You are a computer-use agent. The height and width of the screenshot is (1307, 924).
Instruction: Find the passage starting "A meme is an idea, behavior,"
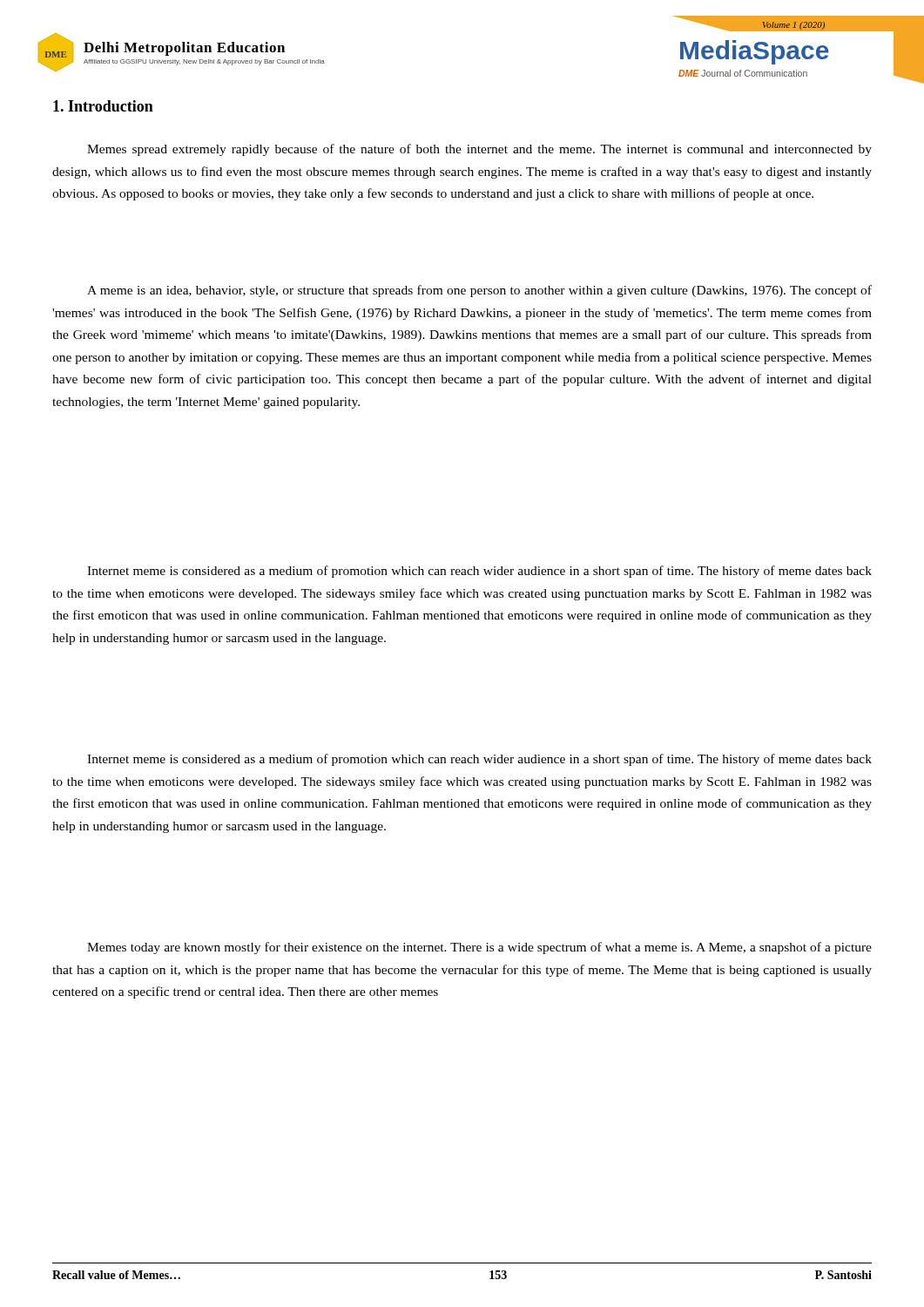coord(462,346)
